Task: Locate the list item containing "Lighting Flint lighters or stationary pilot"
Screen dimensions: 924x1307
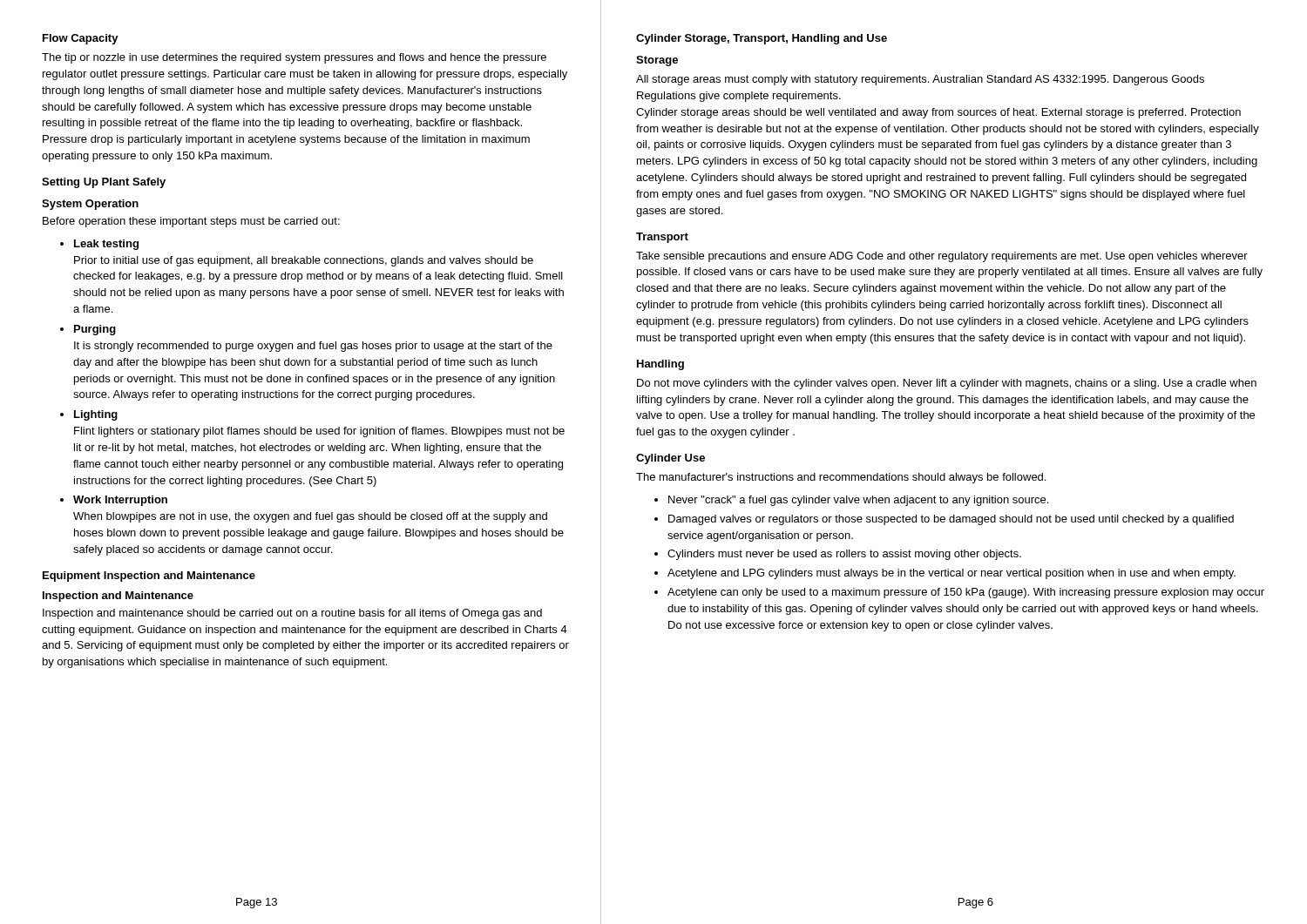Action: click(x=313, y=448)
